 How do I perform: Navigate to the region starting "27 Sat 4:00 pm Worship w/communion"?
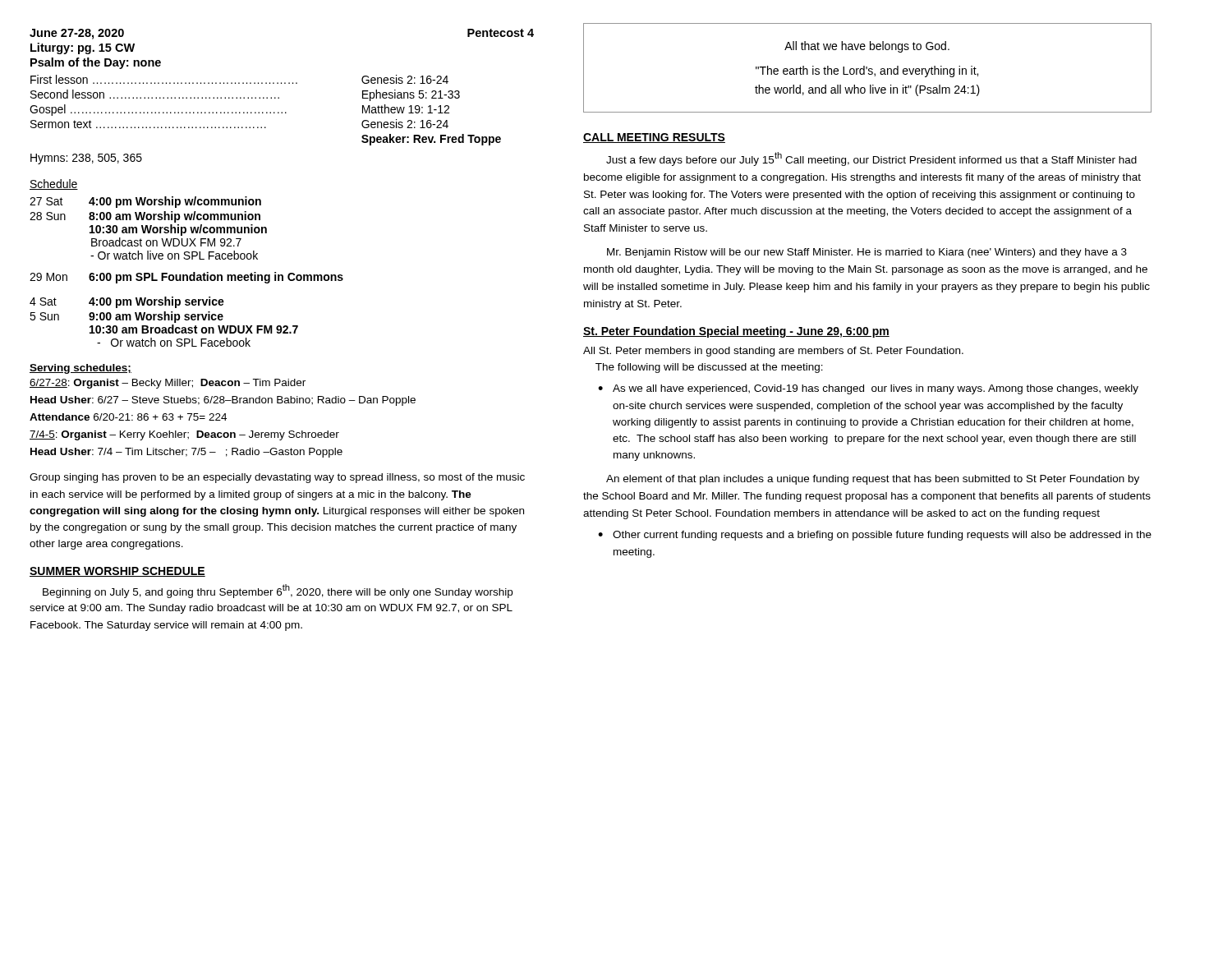pos(188,201)
